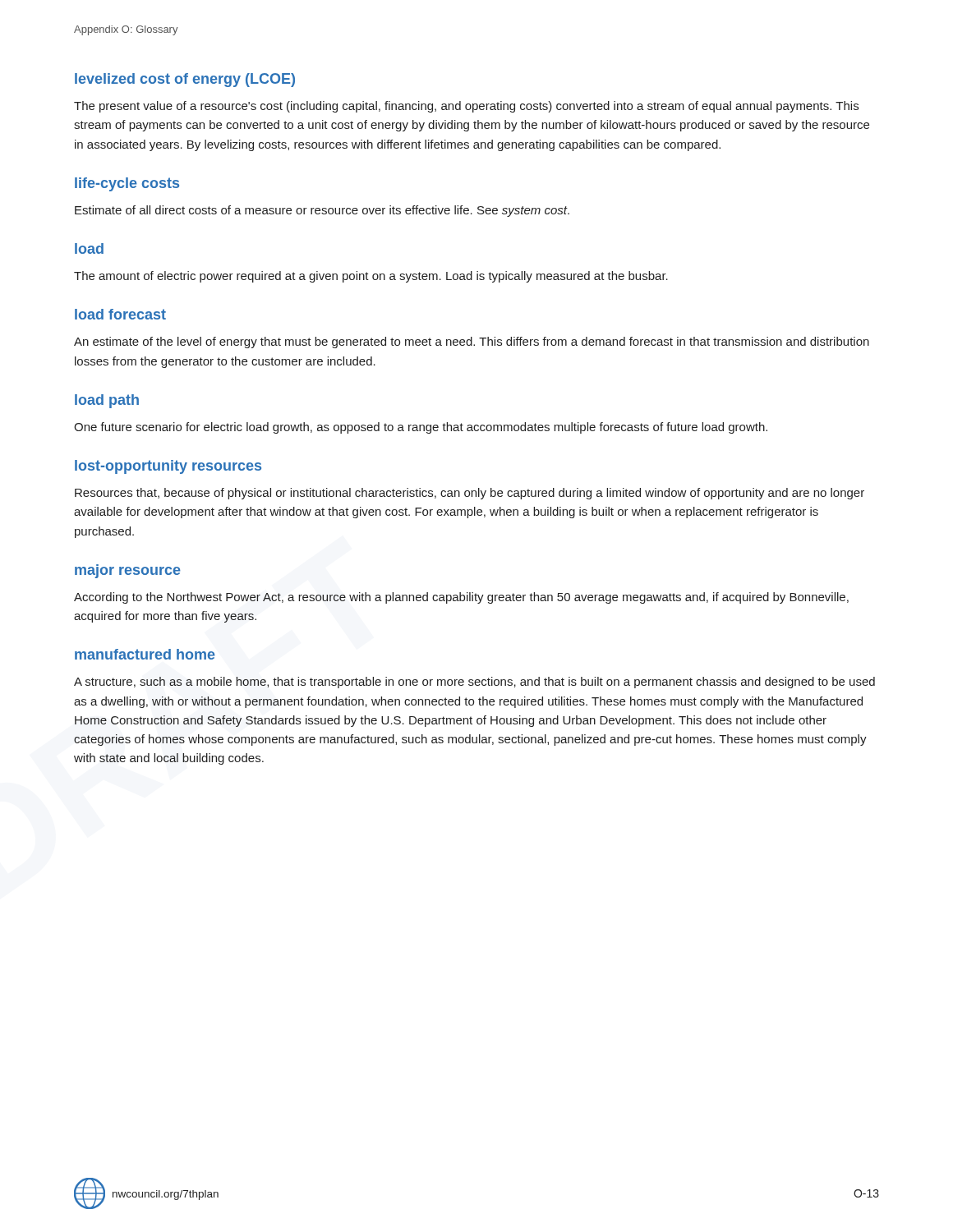Navigate to the text starting "Resources that, because of physical or institutional characteristics,"
The image size is (953, 1232).
tap(469, 511)
